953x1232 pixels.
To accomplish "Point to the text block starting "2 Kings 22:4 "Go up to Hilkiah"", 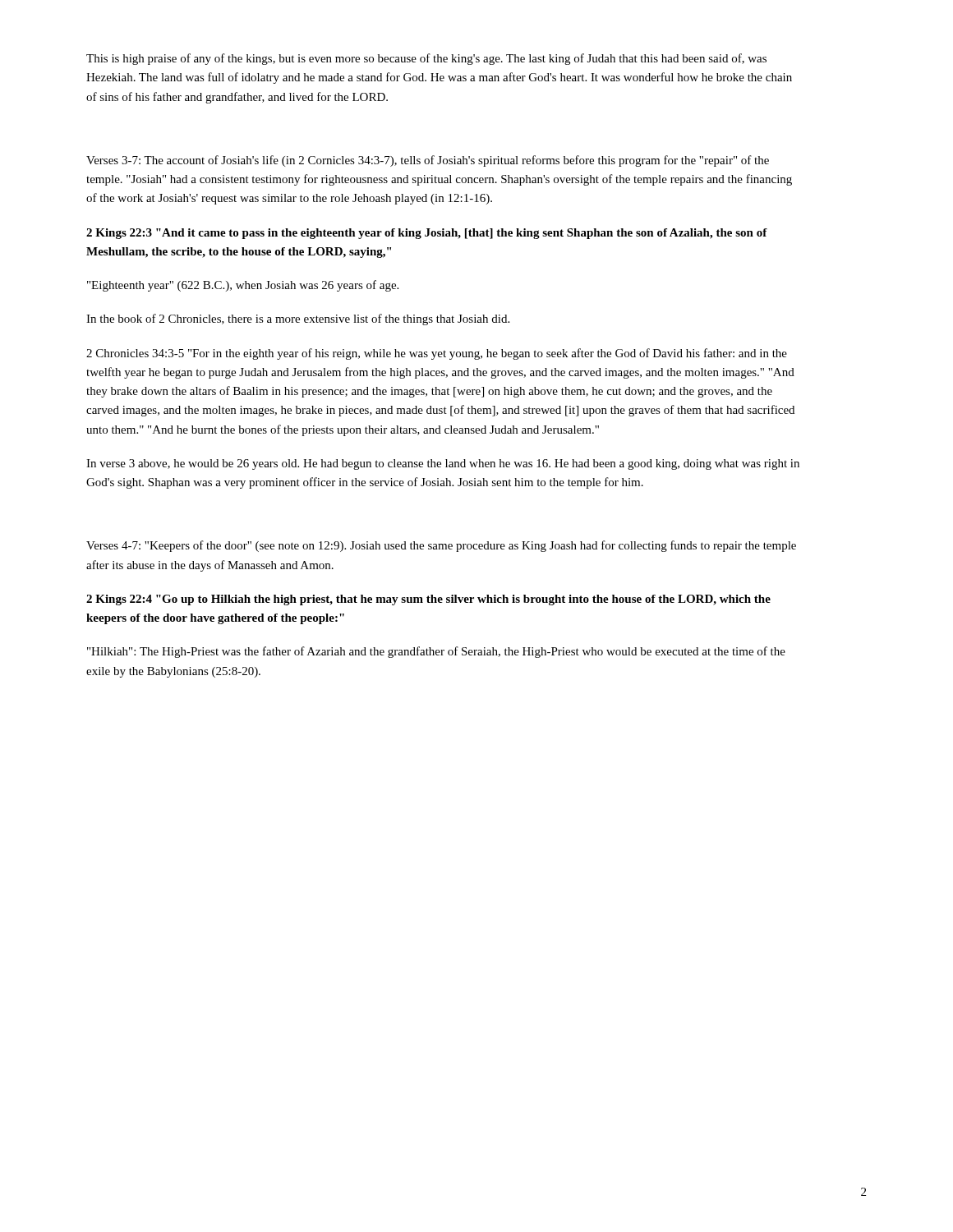I will tap(428, 608).
